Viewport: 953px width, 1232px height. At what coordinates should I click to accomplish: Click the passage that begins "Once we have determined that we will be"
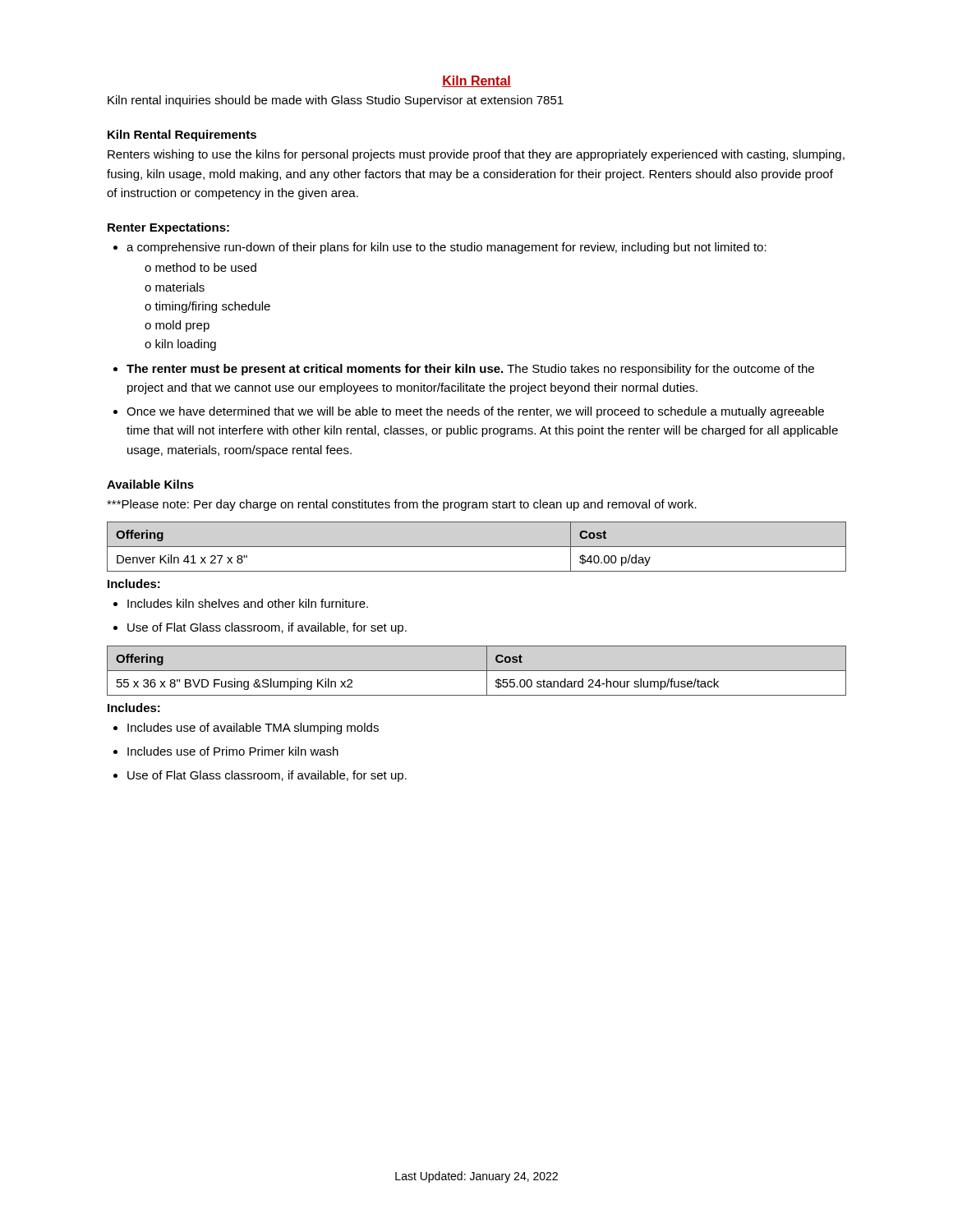coord(482,430)
